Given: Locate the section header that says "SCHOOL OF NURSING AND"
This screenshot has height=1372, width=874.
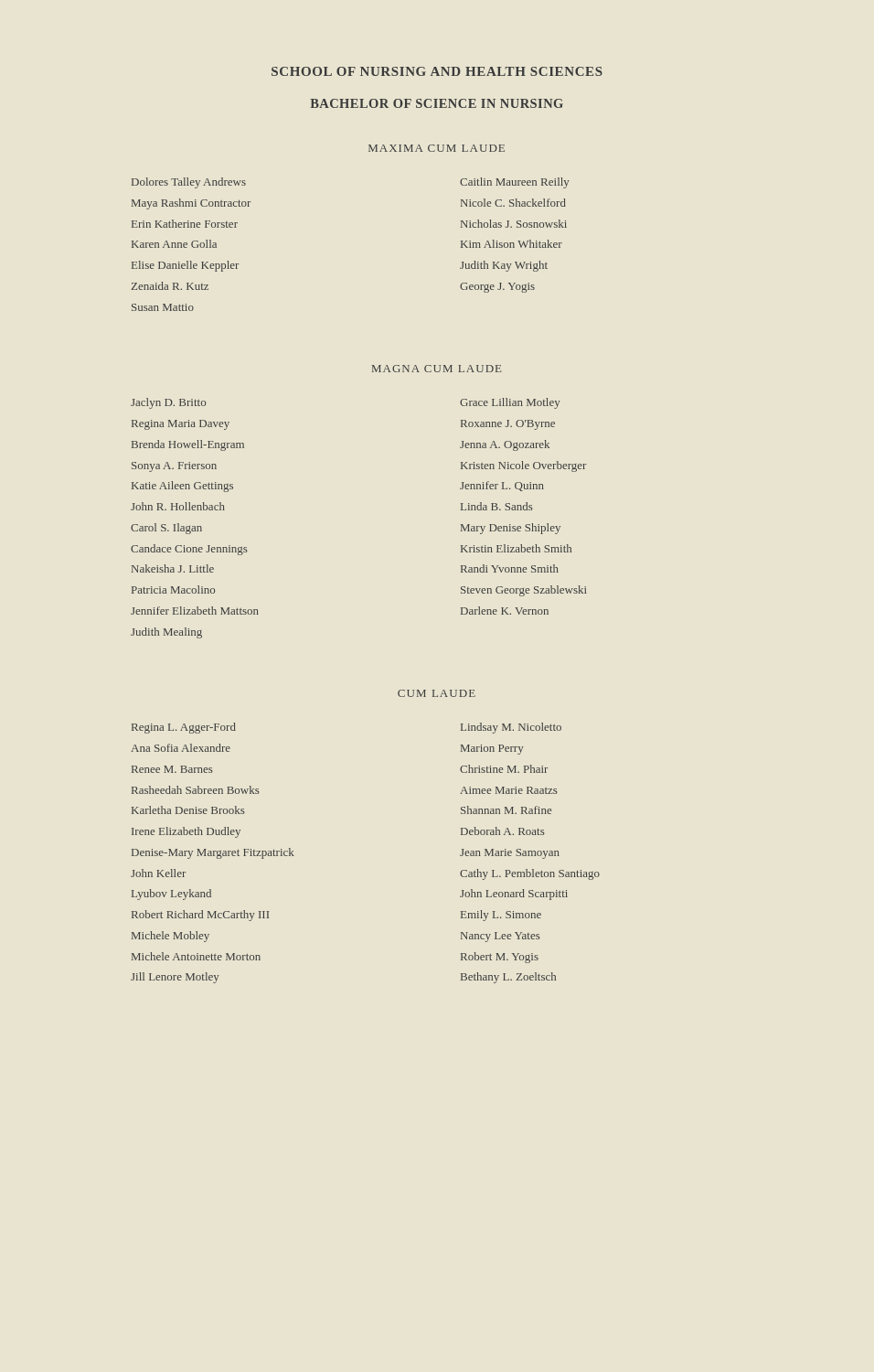Looking at the screenshot, I should (437, 71).
